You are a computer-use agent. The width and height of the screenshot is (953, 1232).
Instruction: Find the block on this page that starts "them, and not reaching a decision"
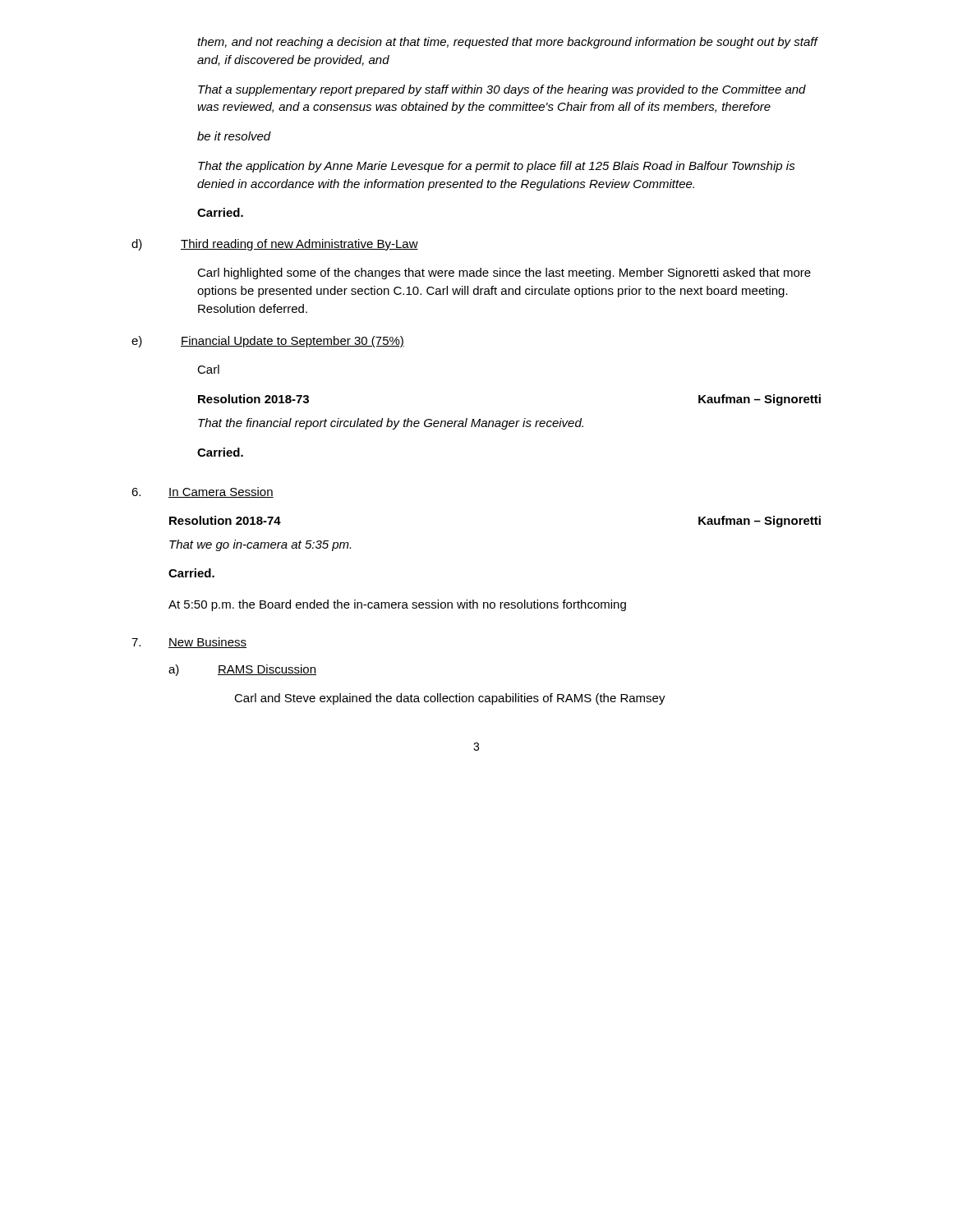point(509,113)
